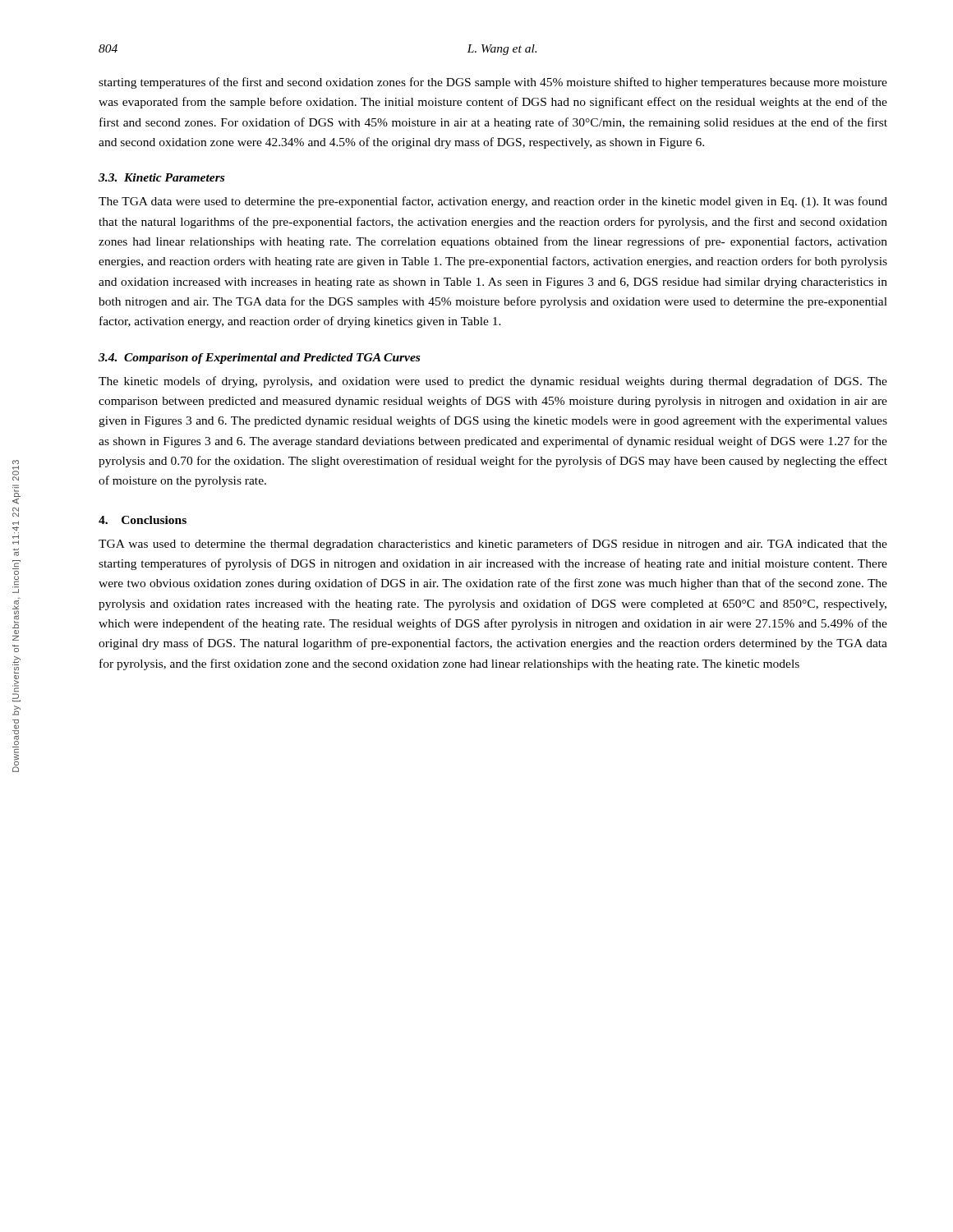
Task: Locate the text block starting "TGA was used to determine the thermal degradation"
Action: [493, 603]
